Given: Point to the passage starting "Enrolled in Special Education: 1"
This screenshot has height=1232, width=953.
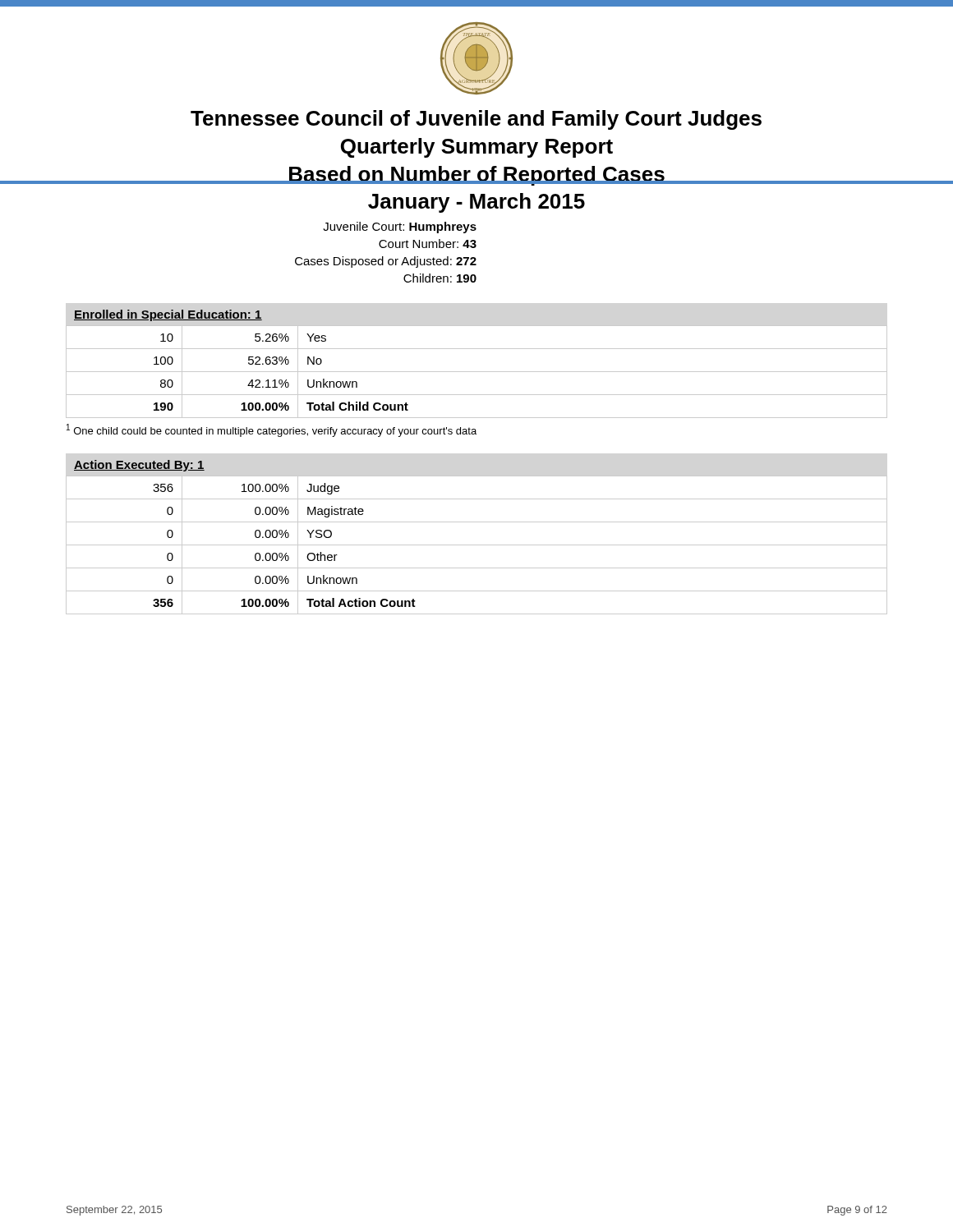Looking at the screenshot, I should pos(168,314).
